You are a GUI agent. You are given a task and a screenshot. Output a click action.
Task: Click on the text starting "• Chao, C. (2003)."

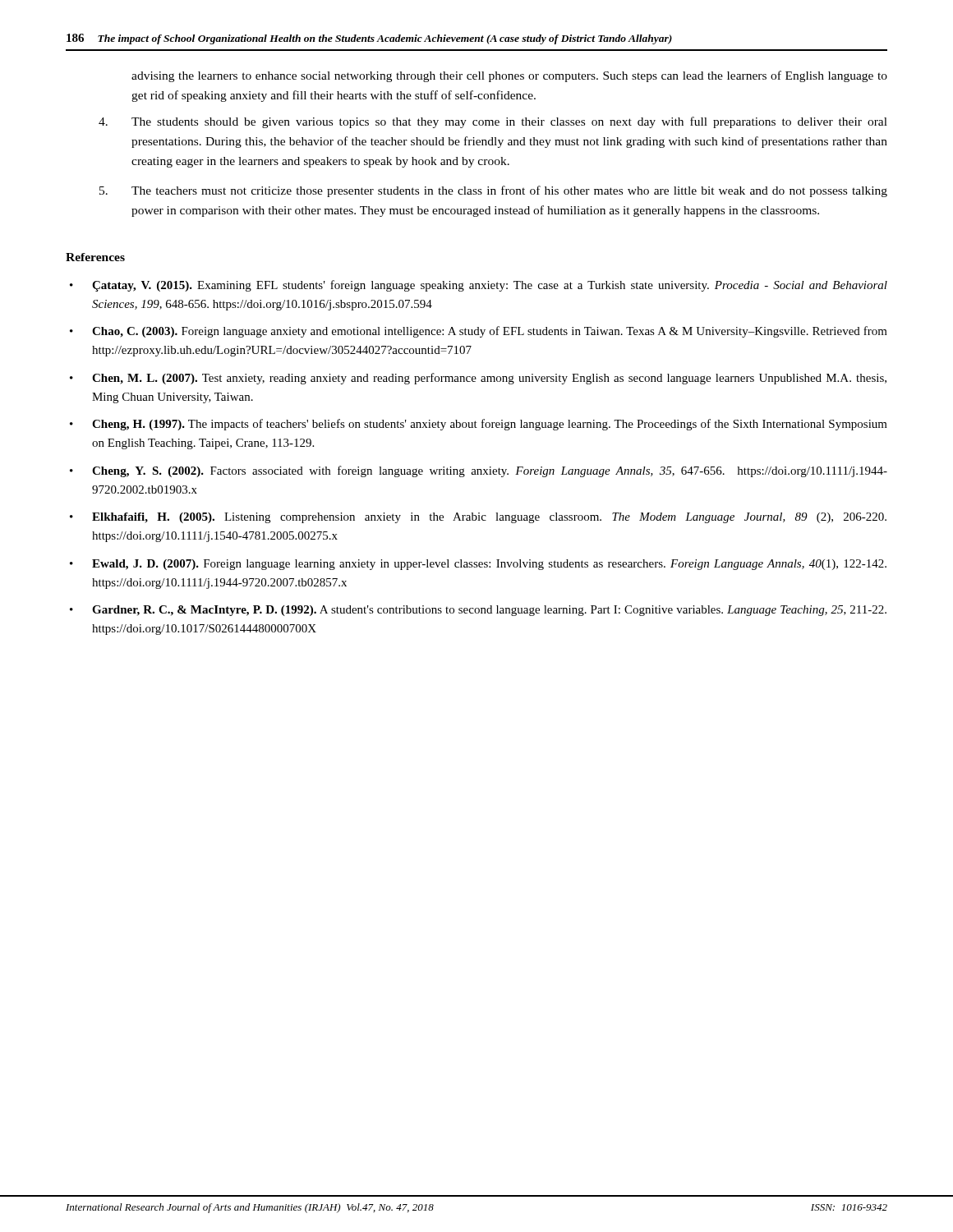point(476,341)
